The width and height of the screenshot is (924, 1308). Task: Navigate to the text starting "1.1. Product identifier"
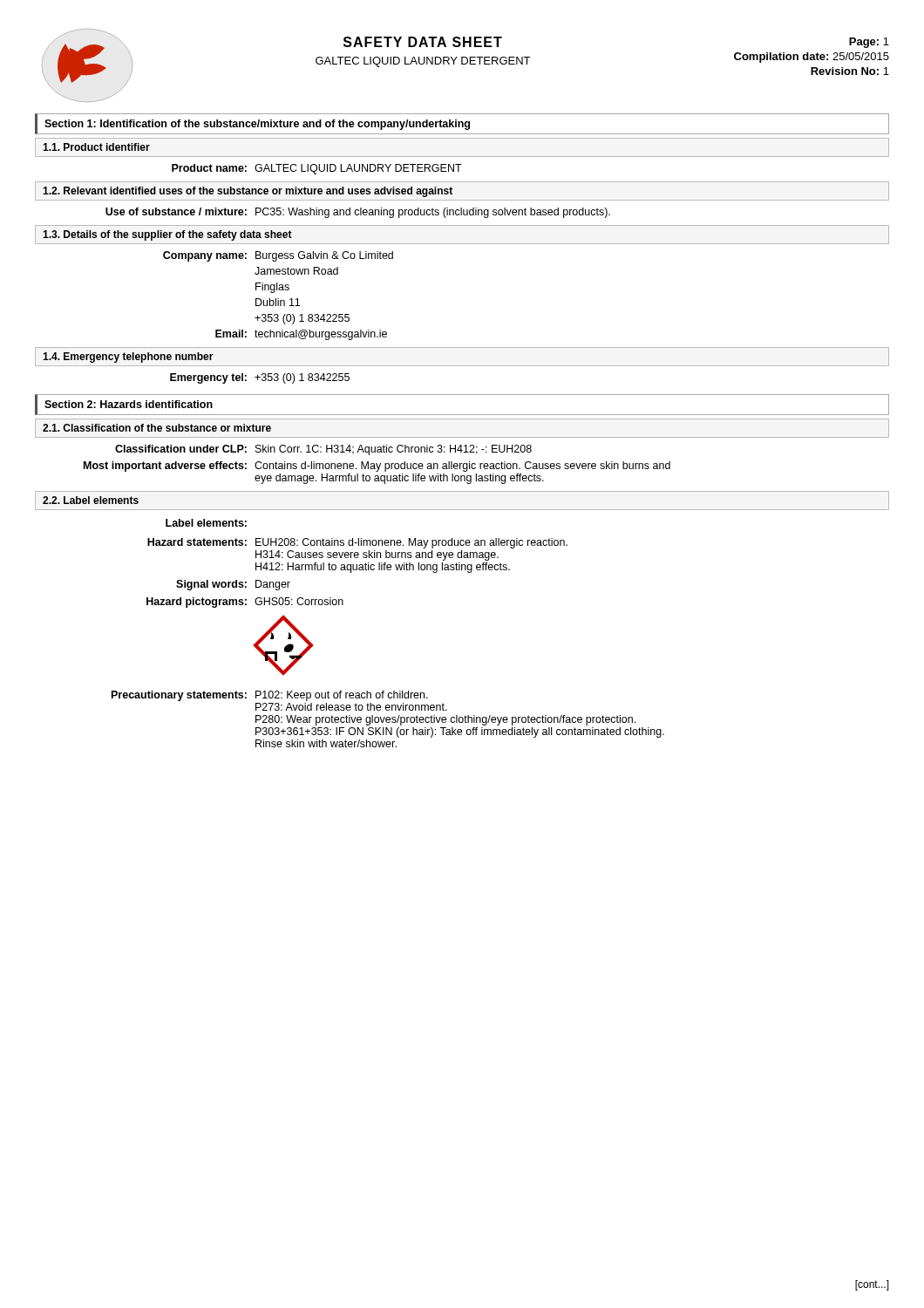pyautogui.click(x=96, y=147)
